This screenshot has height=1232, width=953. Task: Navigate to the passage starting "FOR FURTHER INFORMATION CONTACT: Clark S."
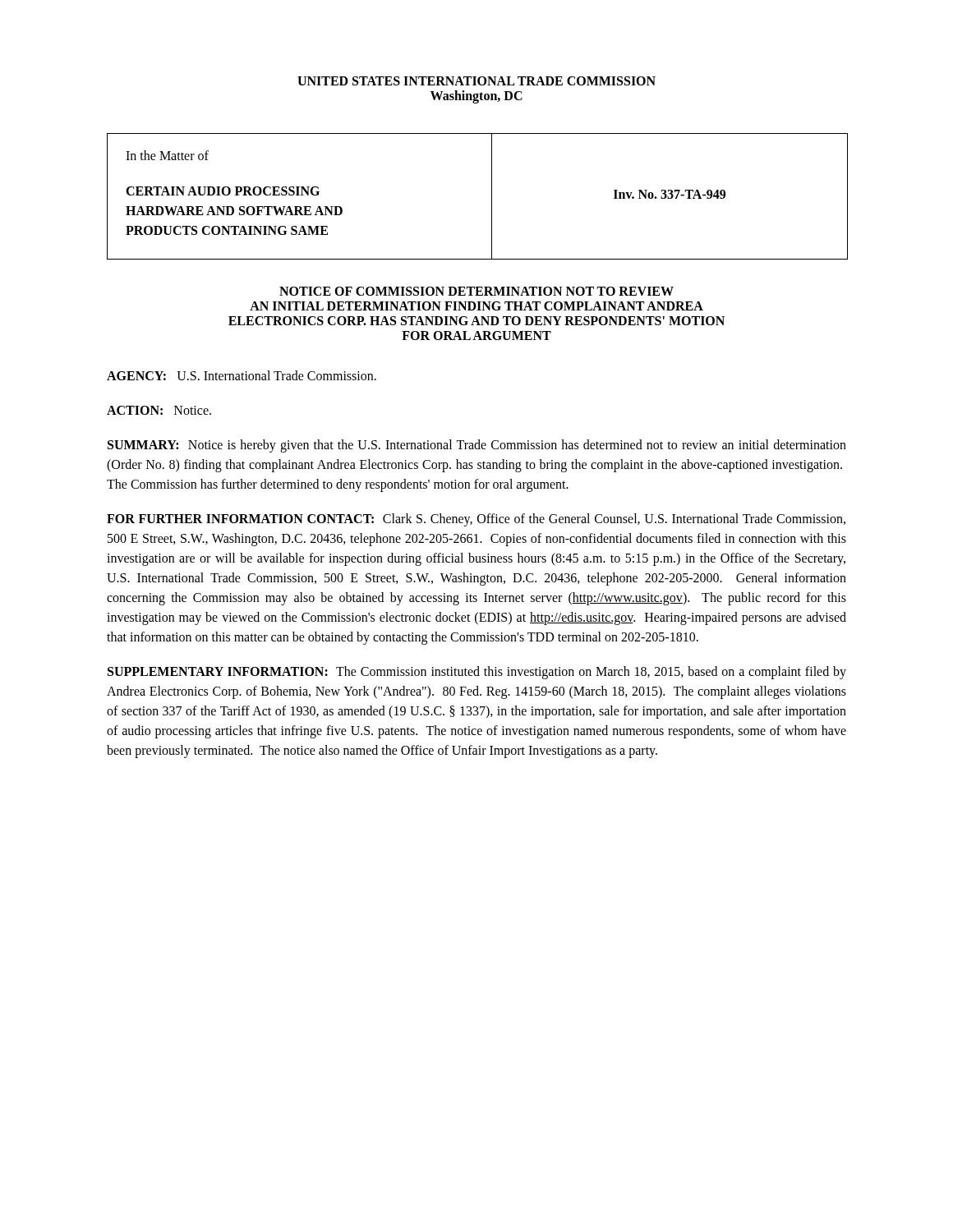(476, 578)
